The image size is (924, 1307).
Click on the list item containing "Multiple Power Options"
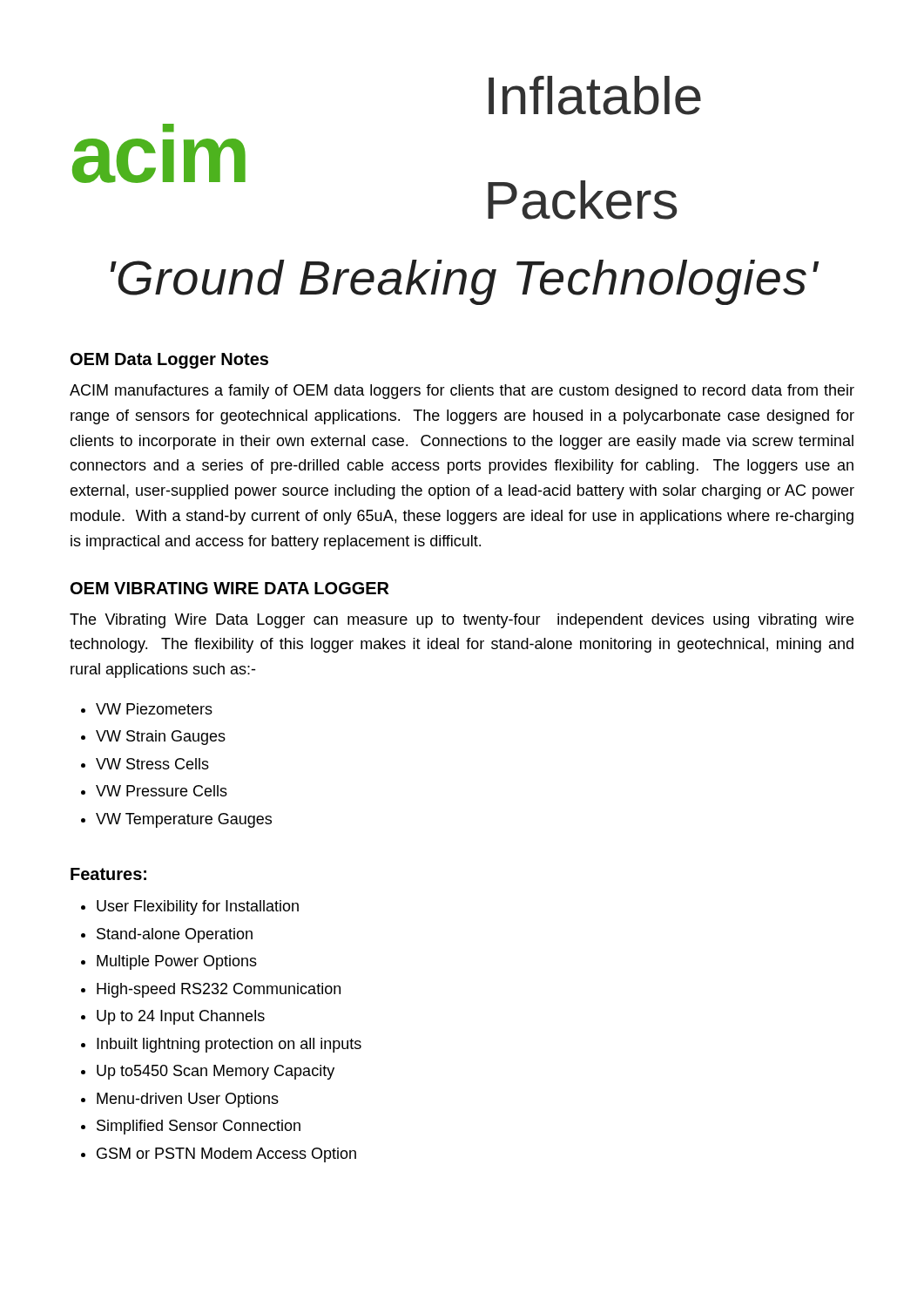(176, 961)
